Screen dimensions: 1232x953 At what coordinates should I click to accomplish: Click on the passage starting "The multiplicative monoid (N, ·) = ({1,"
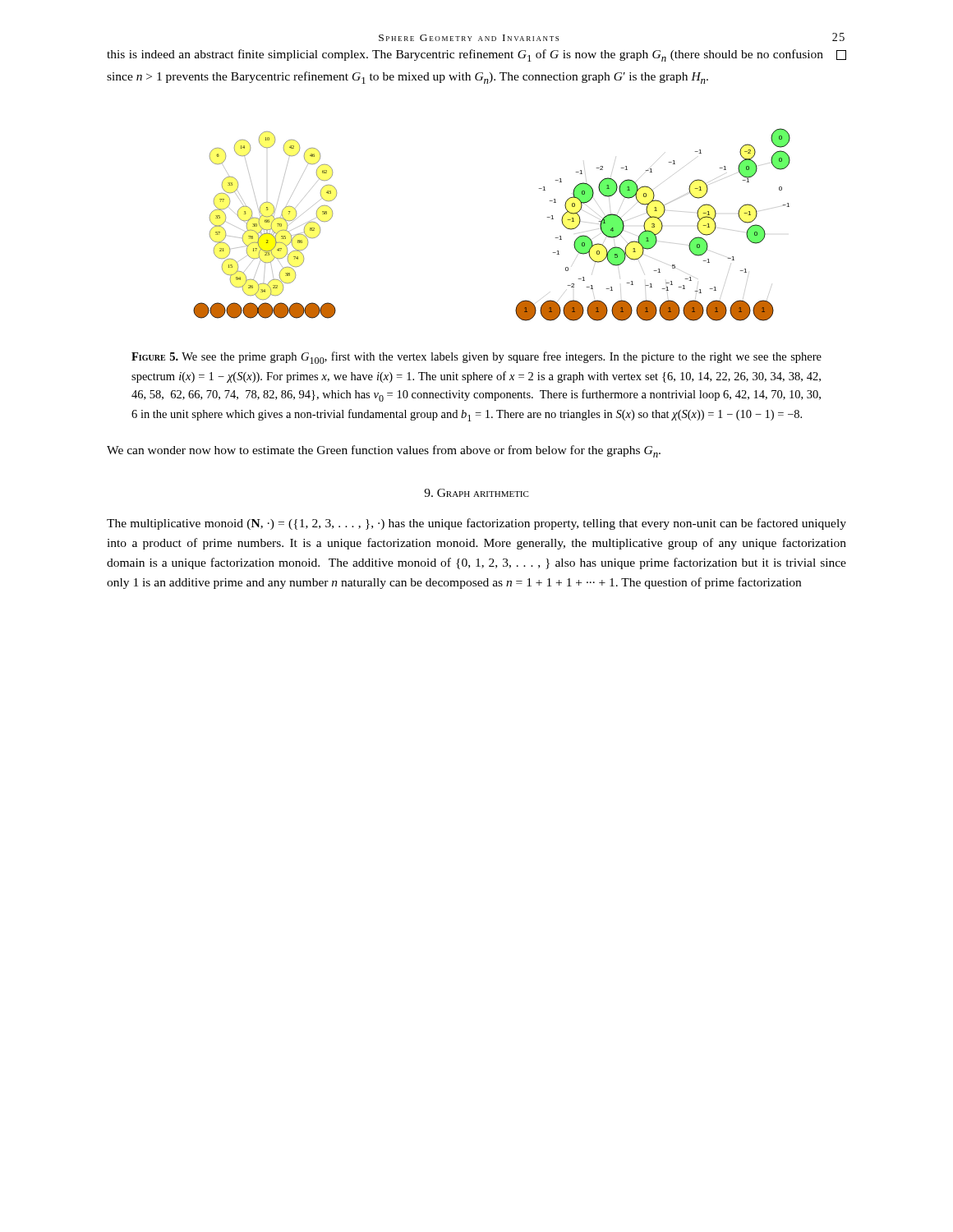[x=476, y=553]
